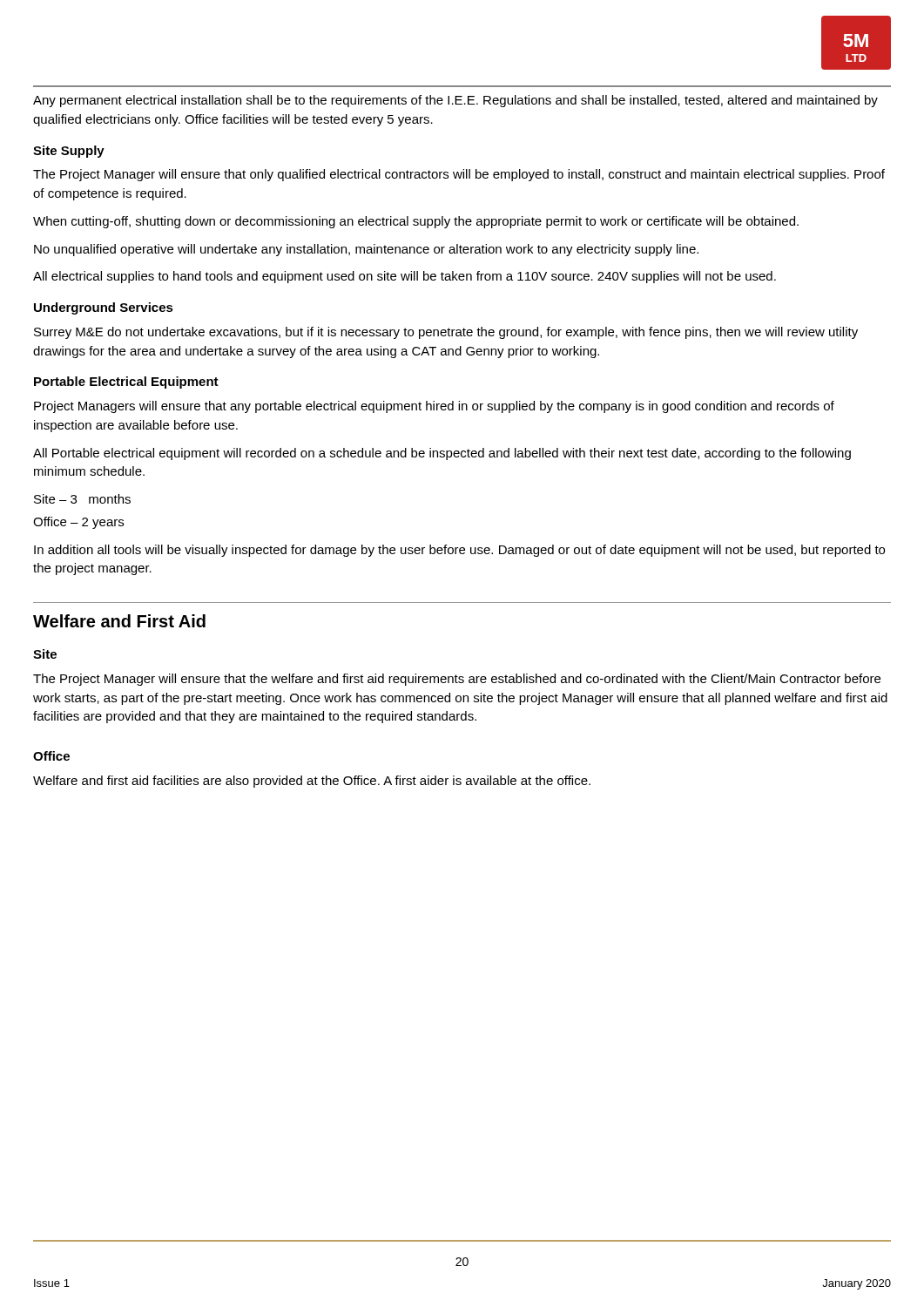This screenshot has width=924, height=1307.
Task: Find the text block that says "All Portable electrical equipment"
Action: pyautogui.click(x=442, y=462)
